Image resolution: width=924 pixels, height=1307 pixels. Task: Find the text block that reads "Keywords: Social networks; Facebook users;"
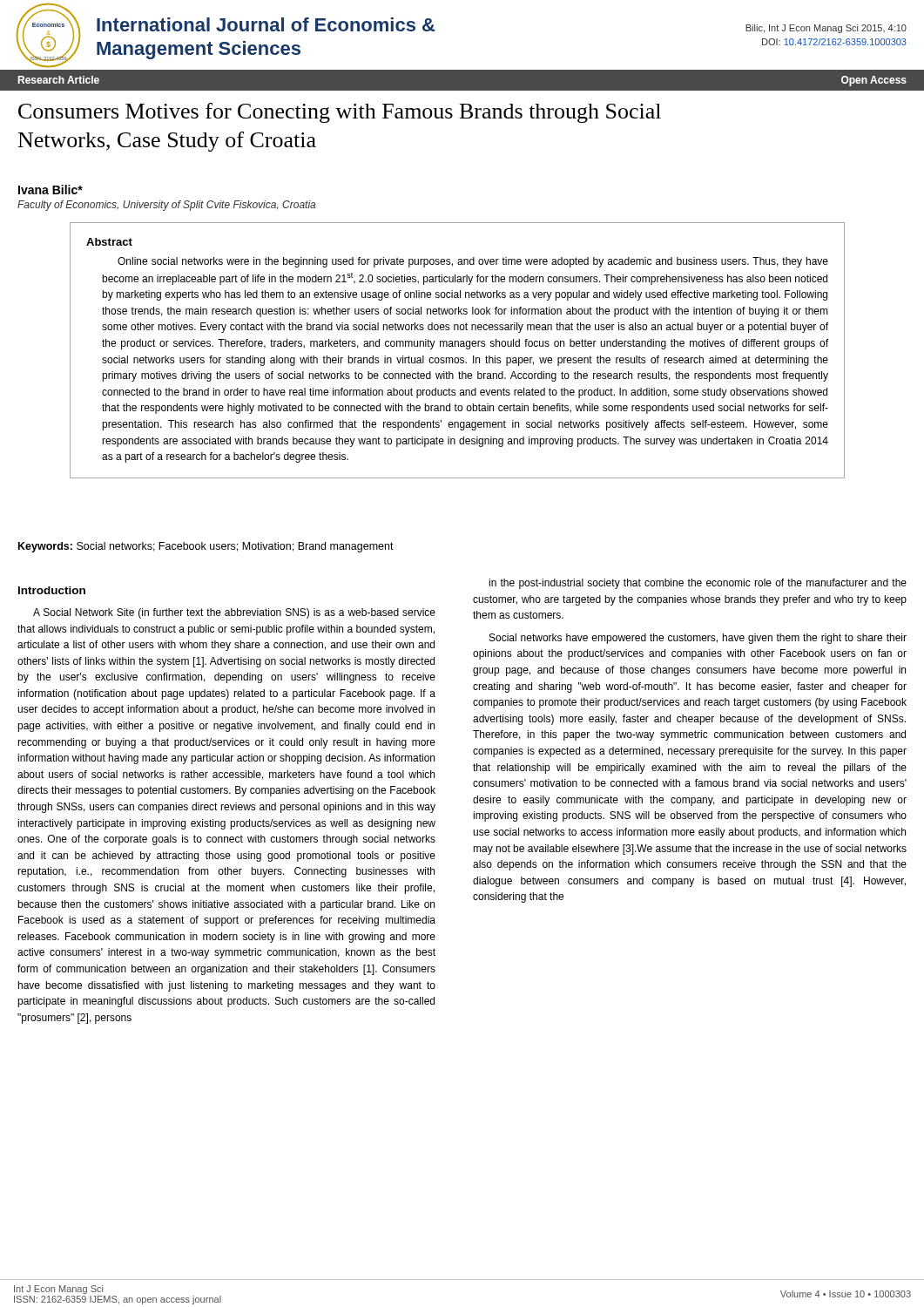(205, 546)
